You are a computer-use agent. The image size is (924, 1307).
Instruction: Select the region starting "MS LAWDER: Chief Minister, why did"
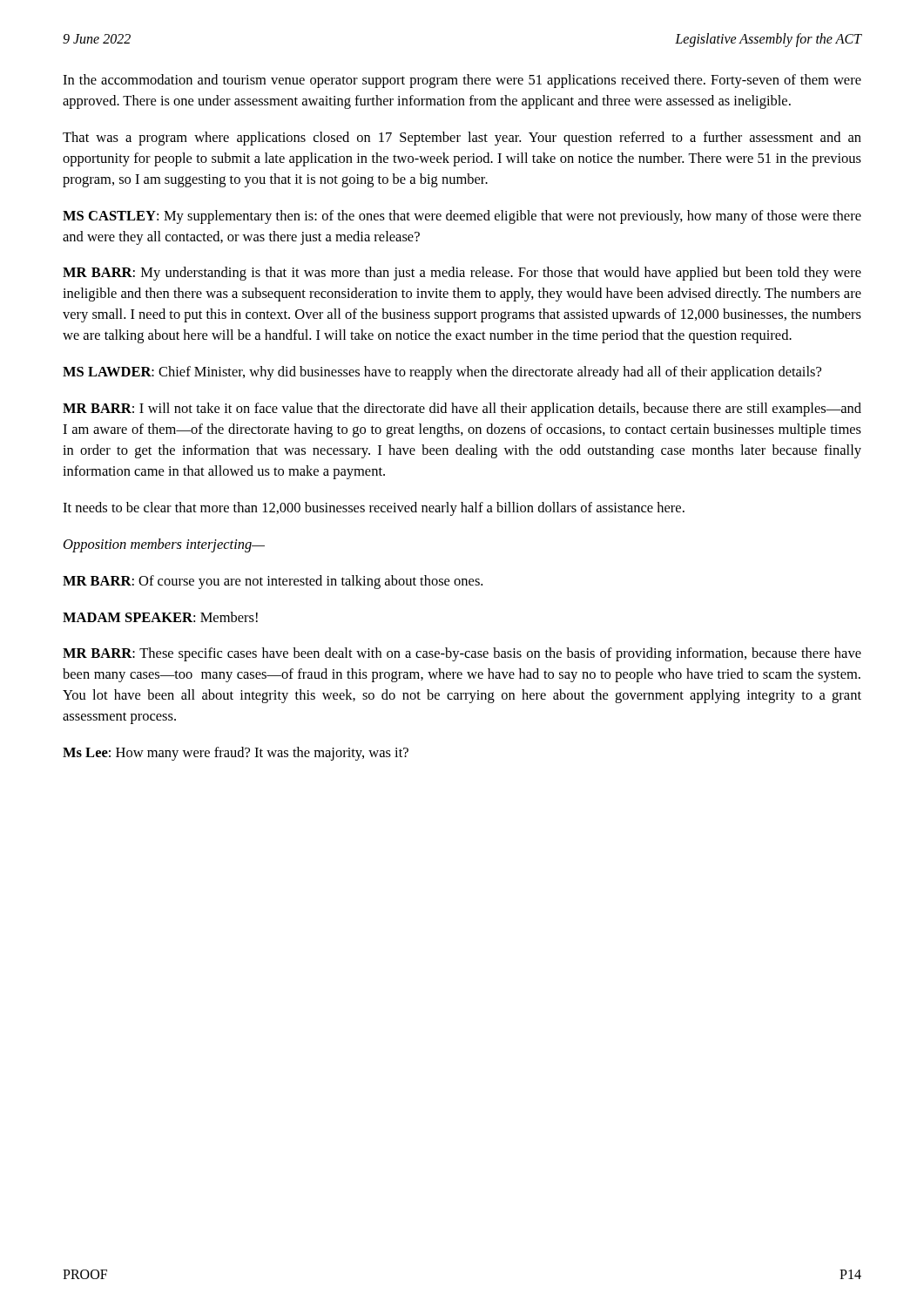point(442,372)
